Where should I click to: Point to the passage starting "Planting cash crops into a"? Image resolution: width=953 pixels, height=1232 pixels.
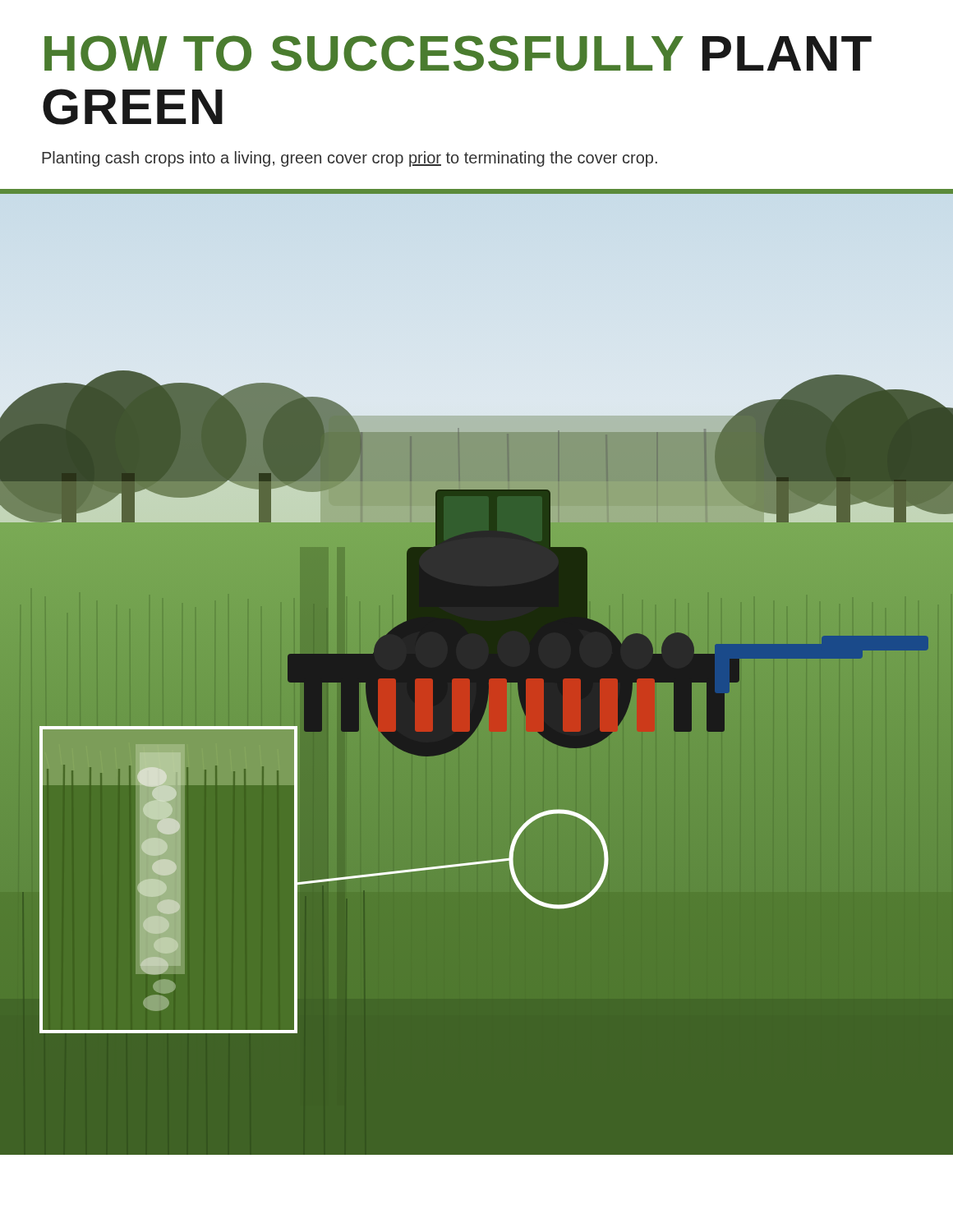[x=476, y=158]
